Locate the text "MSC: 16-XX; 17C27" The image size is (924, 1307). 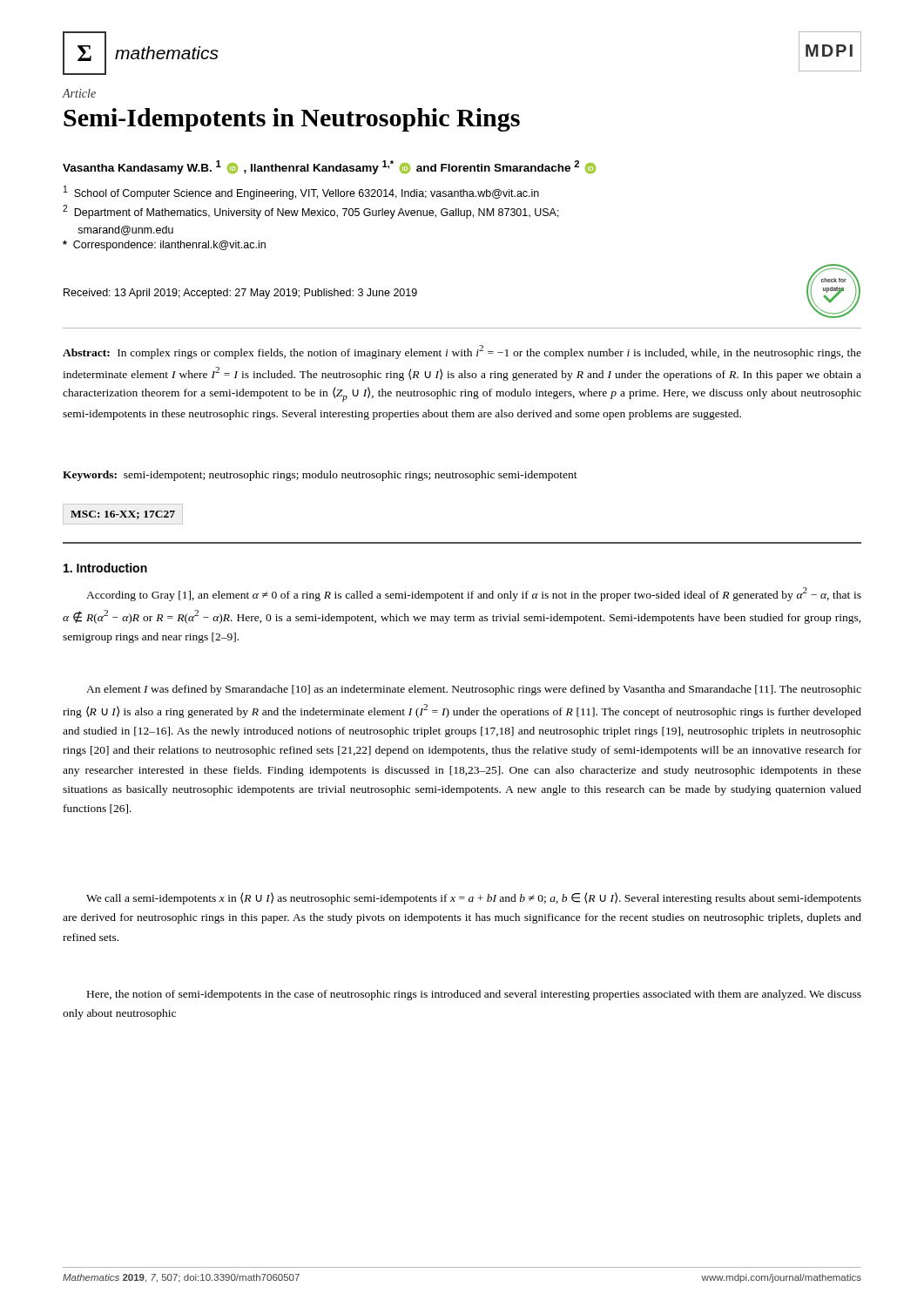click(x=123, y=514)
